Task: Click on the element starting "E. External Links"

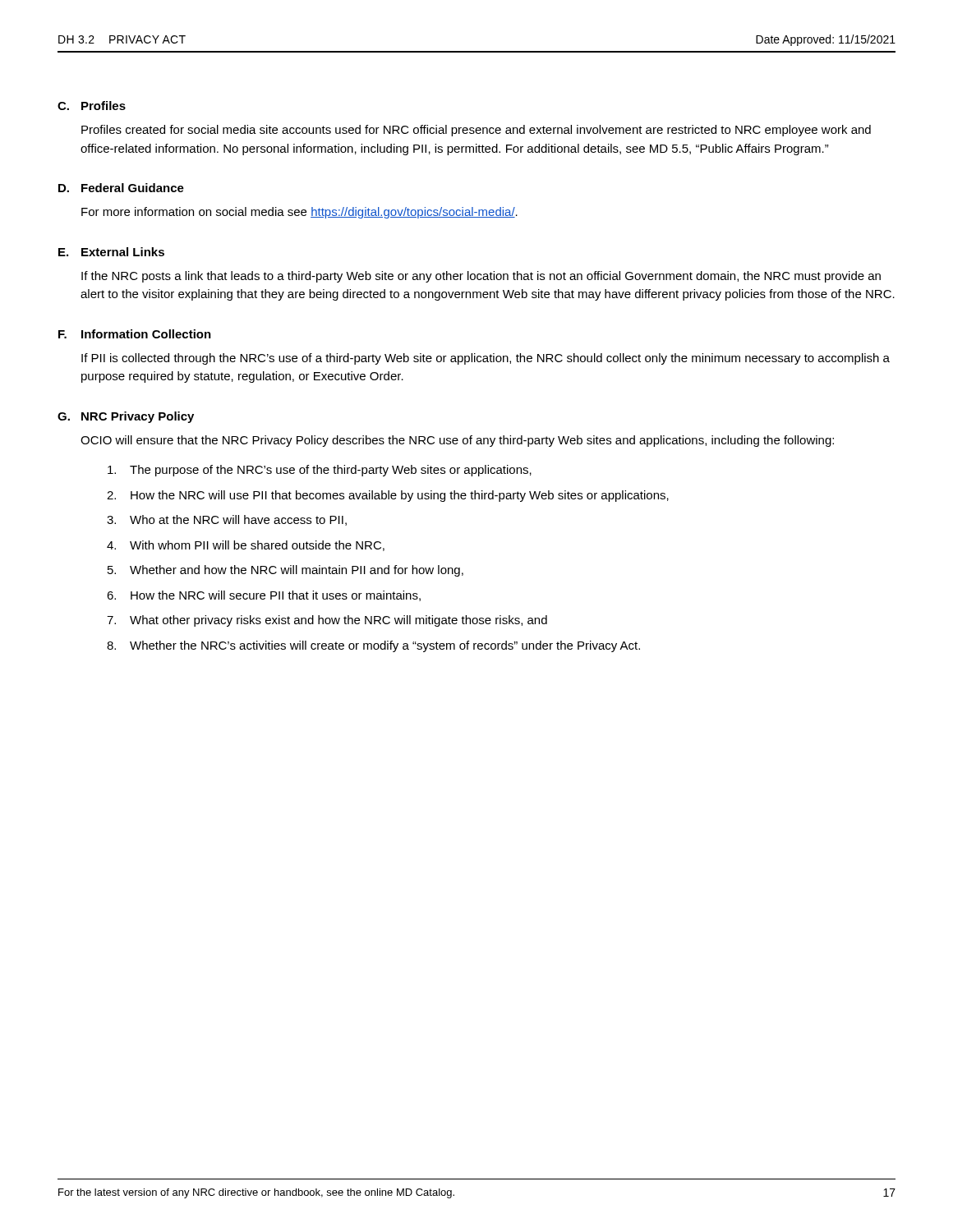Action: point(111,251)
